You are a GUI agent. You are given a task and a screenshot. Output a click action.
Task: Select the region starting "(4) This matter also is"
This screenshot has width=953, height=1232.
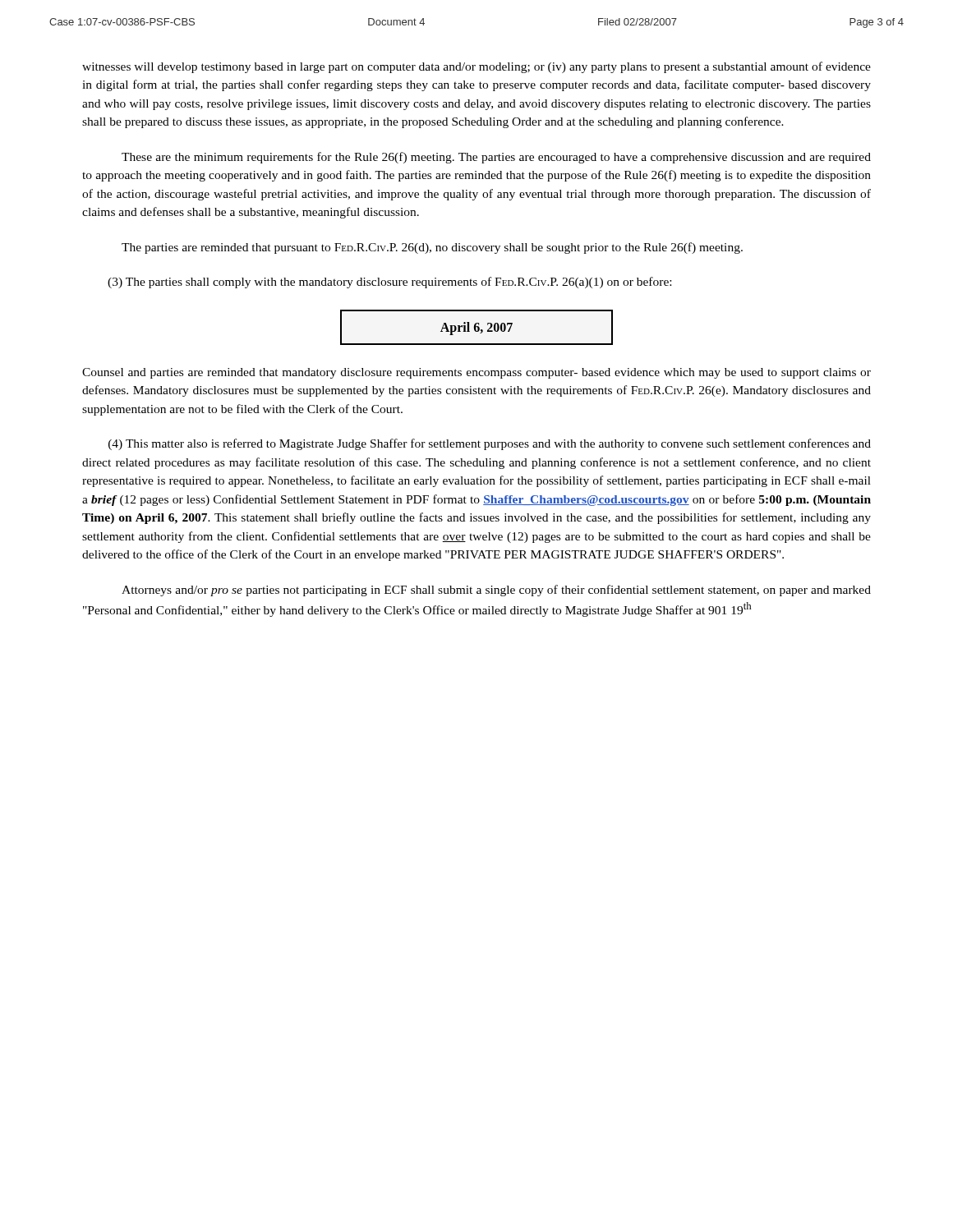476,499
